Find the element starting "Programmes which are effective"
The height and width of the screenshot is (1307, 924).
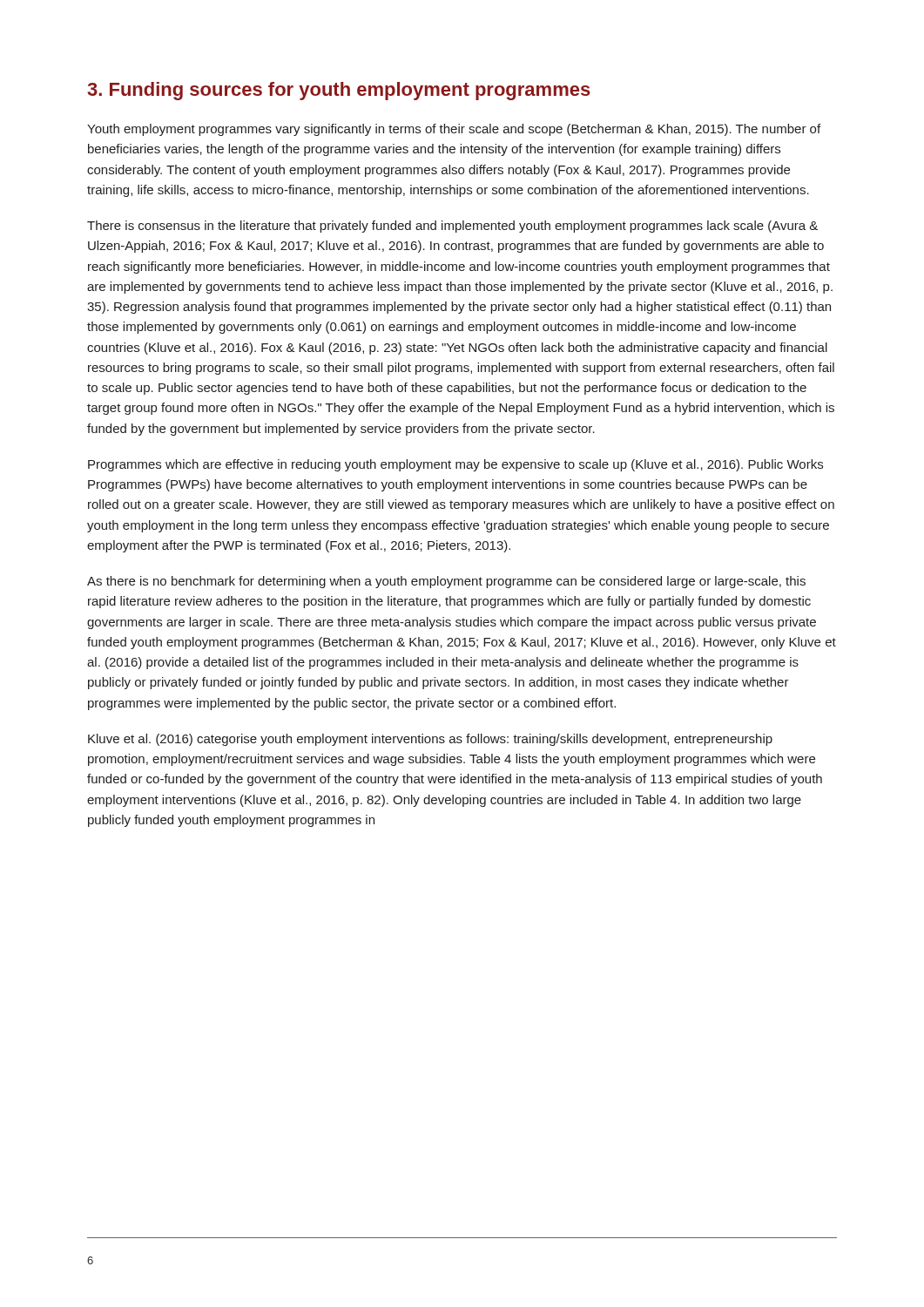pos(461,504)
